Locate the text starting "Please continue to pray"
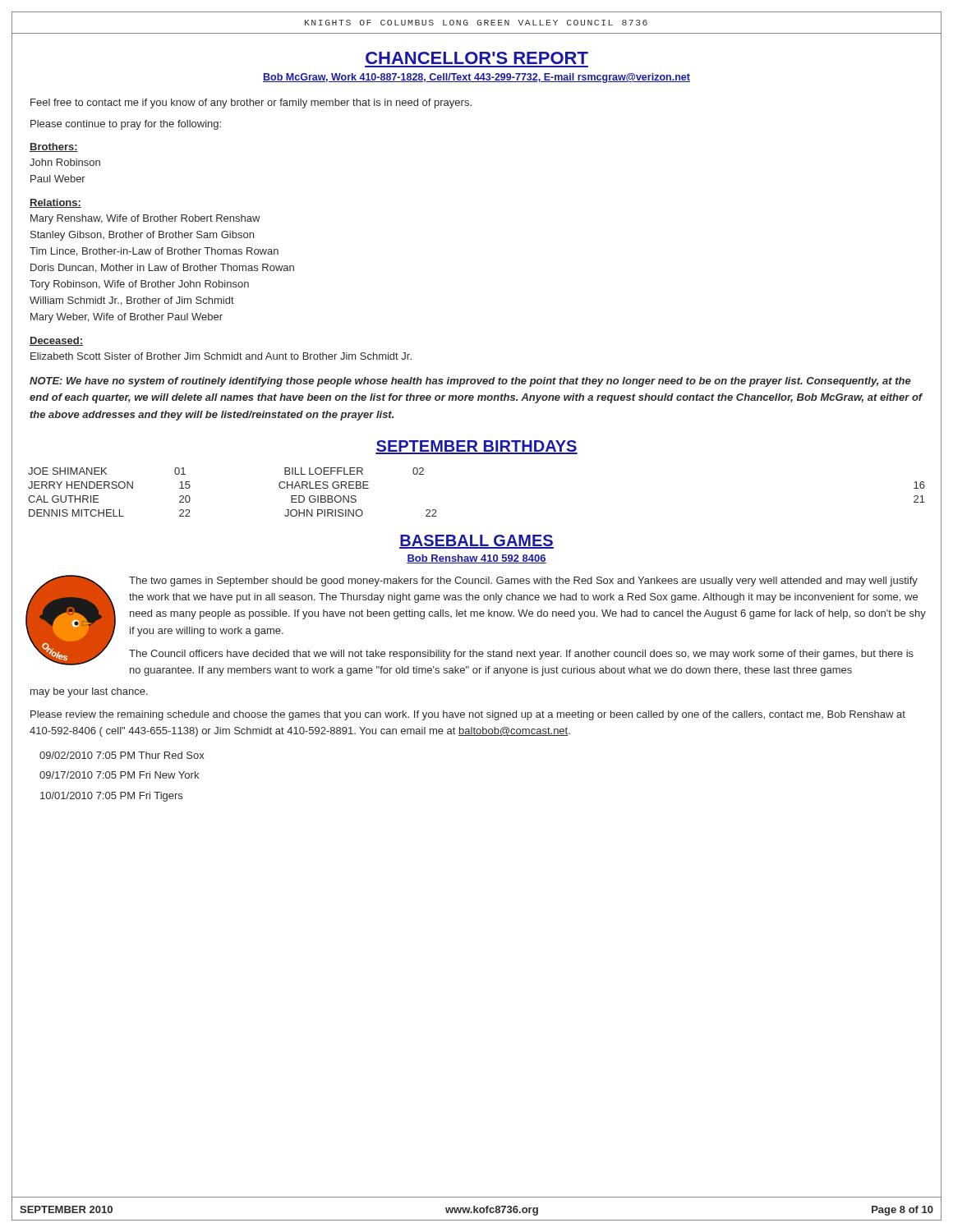Viewport: 953px width, 1232px height. coord(126,124)
